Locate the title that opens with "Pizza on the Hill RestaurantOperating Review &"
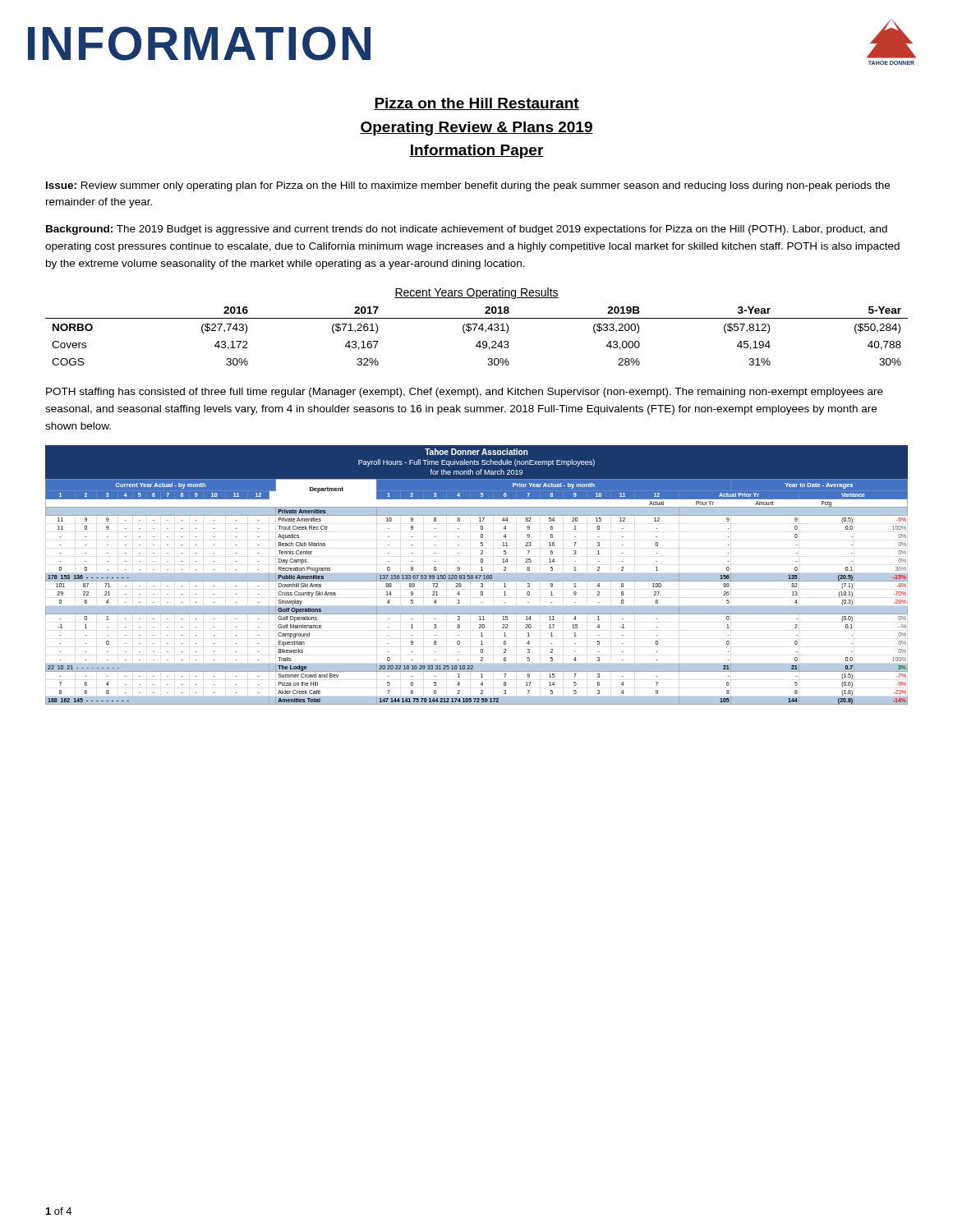Screen dimensions: 1232x953 pos(476,127)
